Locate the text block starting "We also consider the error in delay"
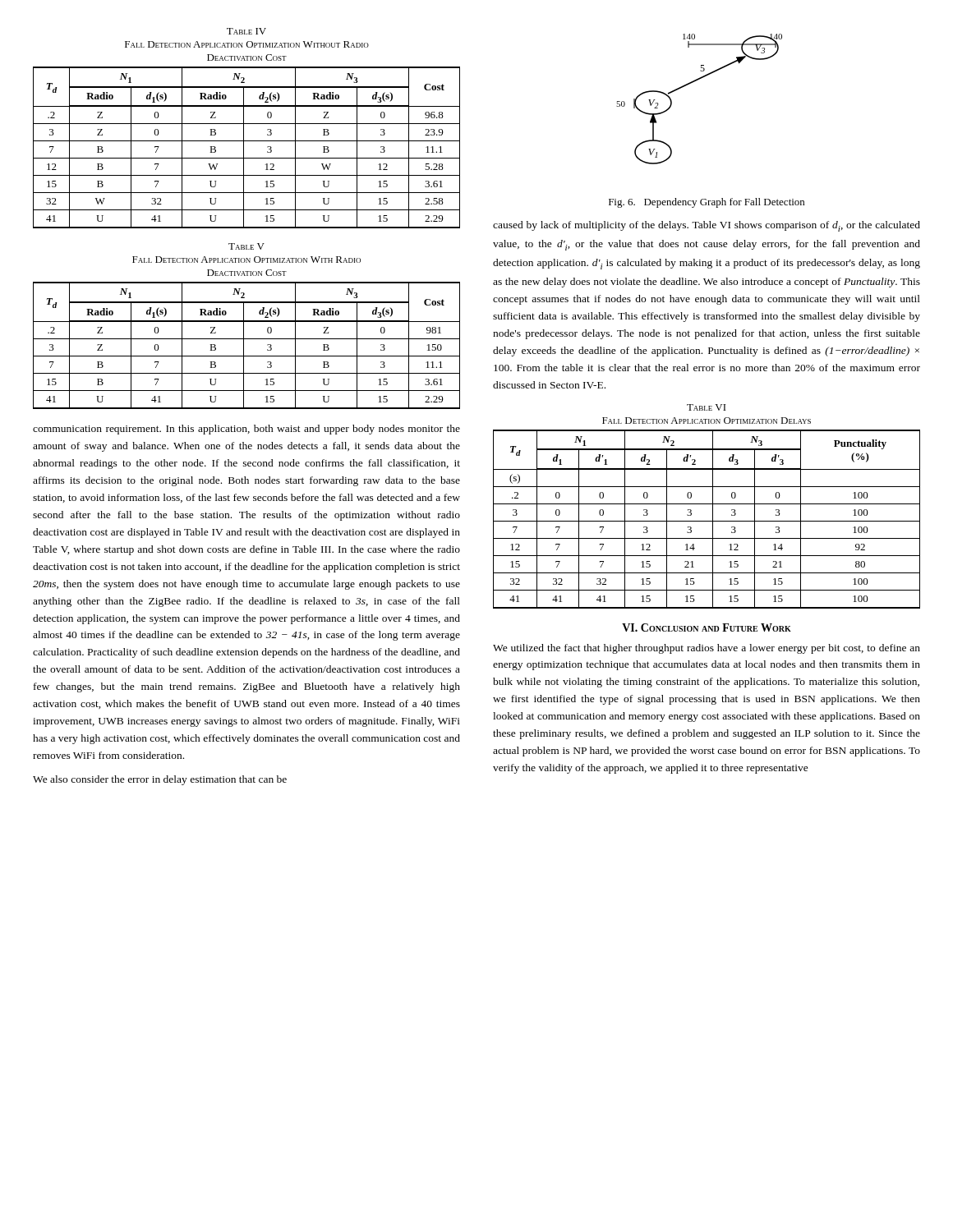 [x=160, y=779]
